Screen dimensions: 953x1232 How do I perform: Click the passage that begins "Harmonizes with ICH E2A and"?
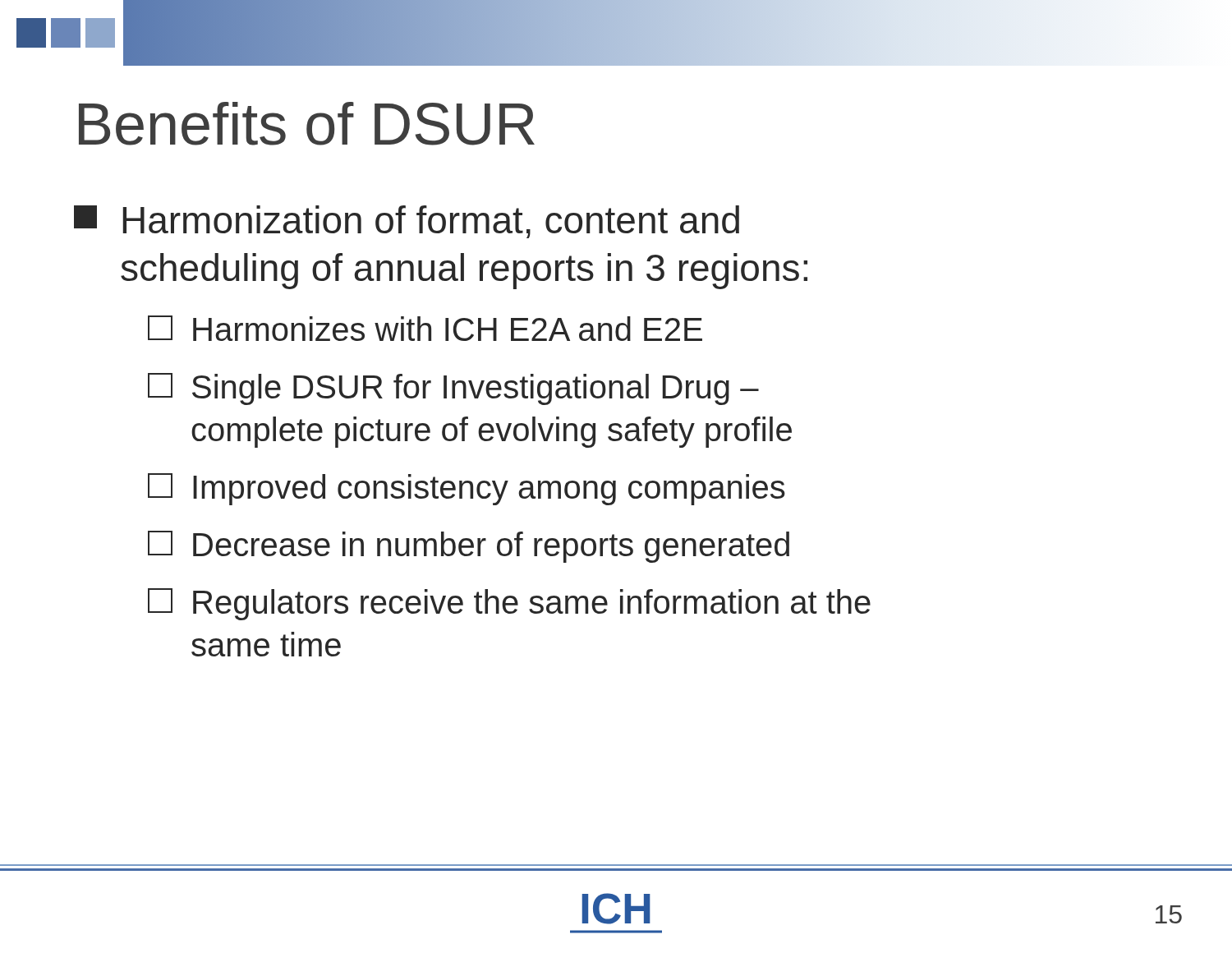(x=426, y=329)
